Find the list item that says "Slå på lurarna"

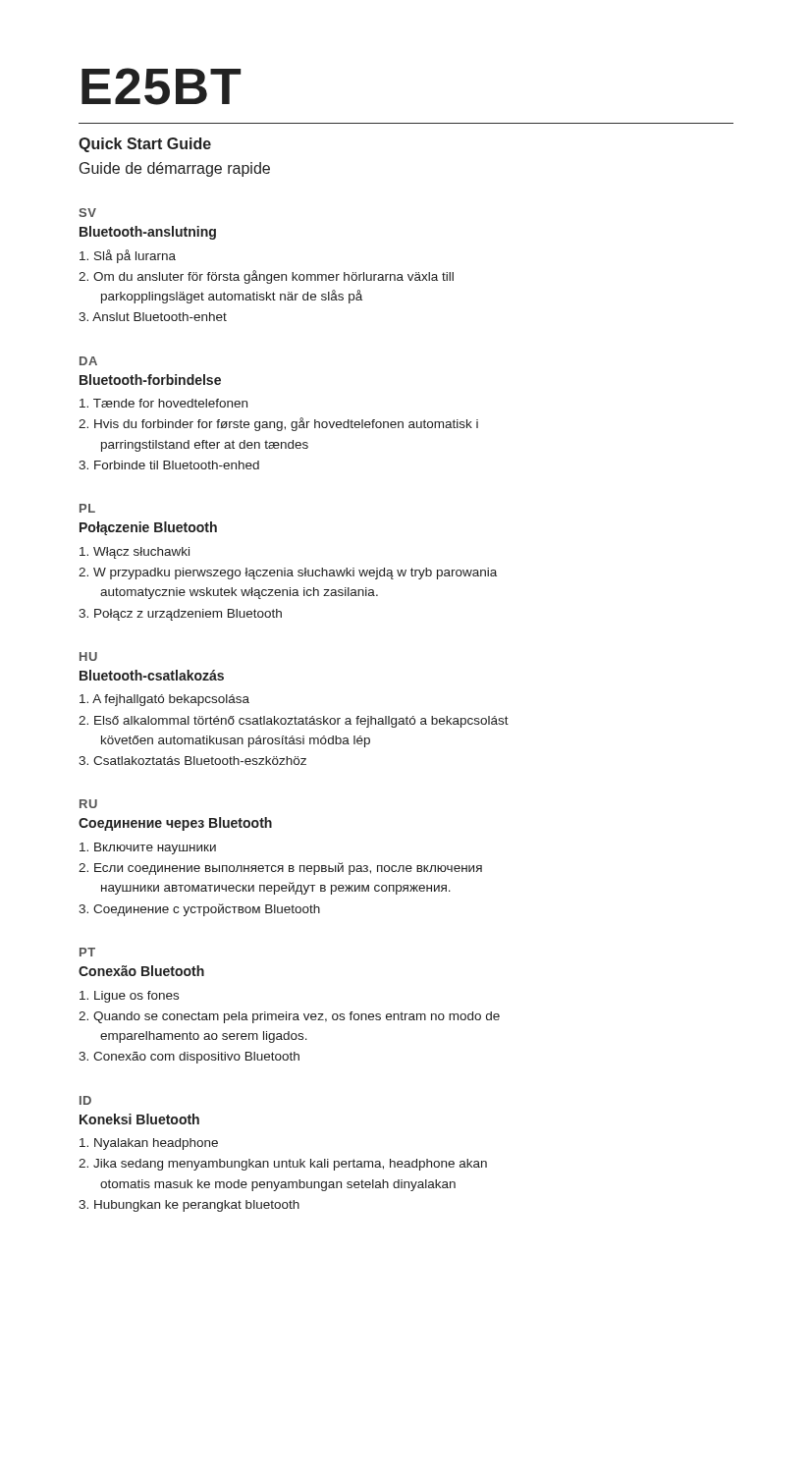[128, 256]
